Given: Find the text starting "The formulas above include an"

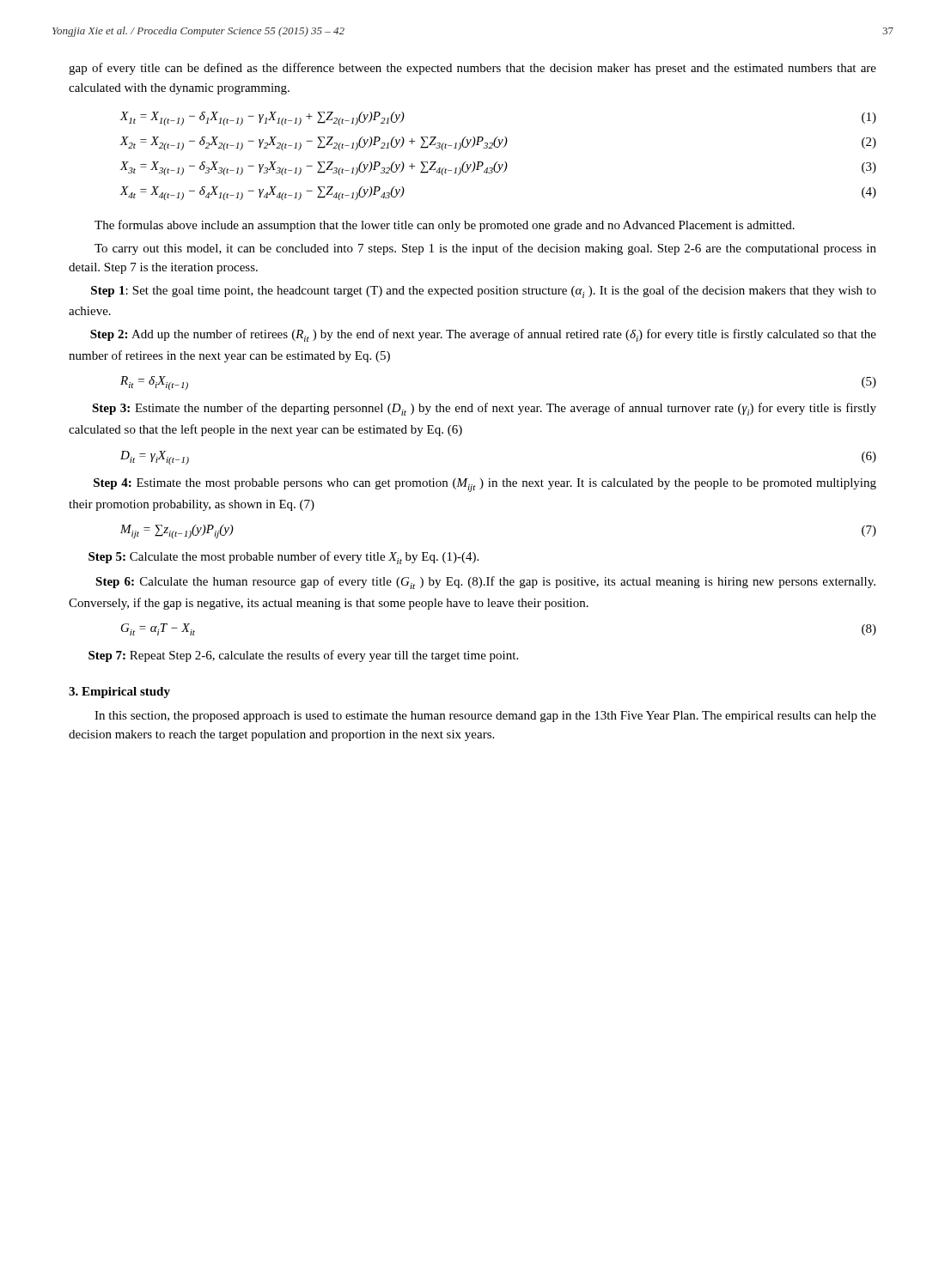Looking at the screenshot, I should 445,225.
